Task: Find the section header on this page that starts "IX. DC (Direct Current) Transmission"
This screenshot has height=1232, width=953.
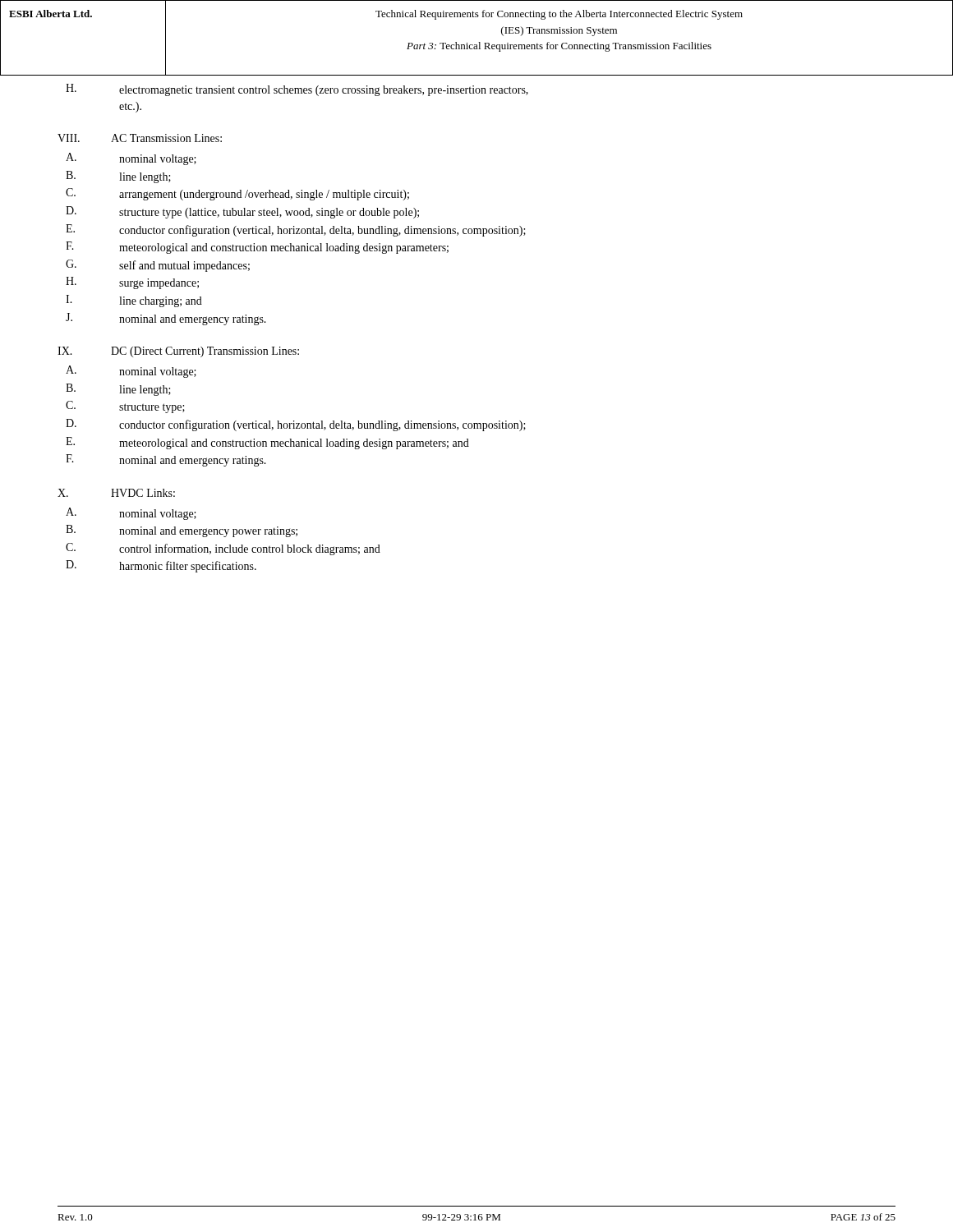Action: click(178, 352)
